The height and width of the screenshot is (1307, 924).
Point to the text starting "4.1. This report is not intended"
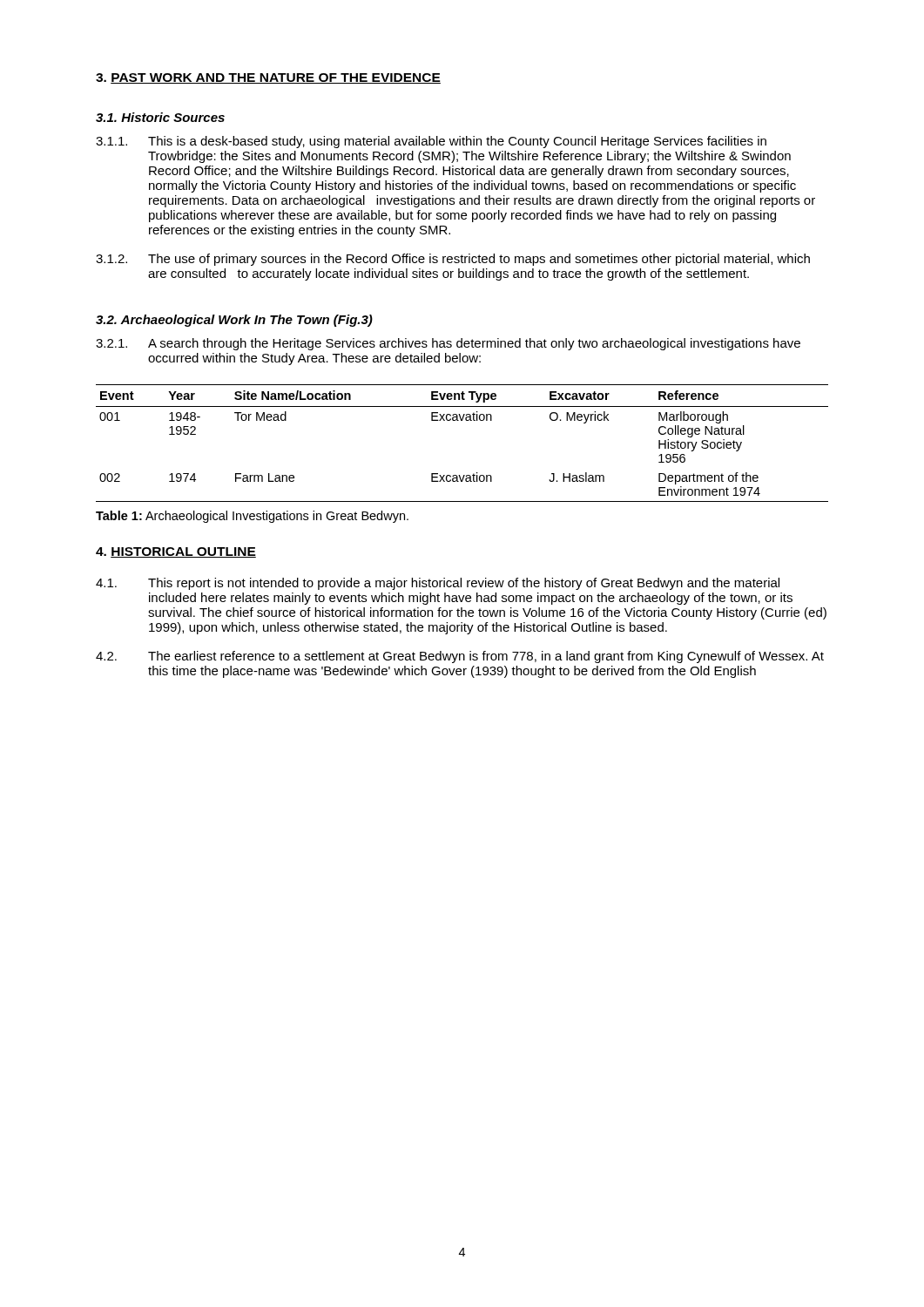[462, 605]
